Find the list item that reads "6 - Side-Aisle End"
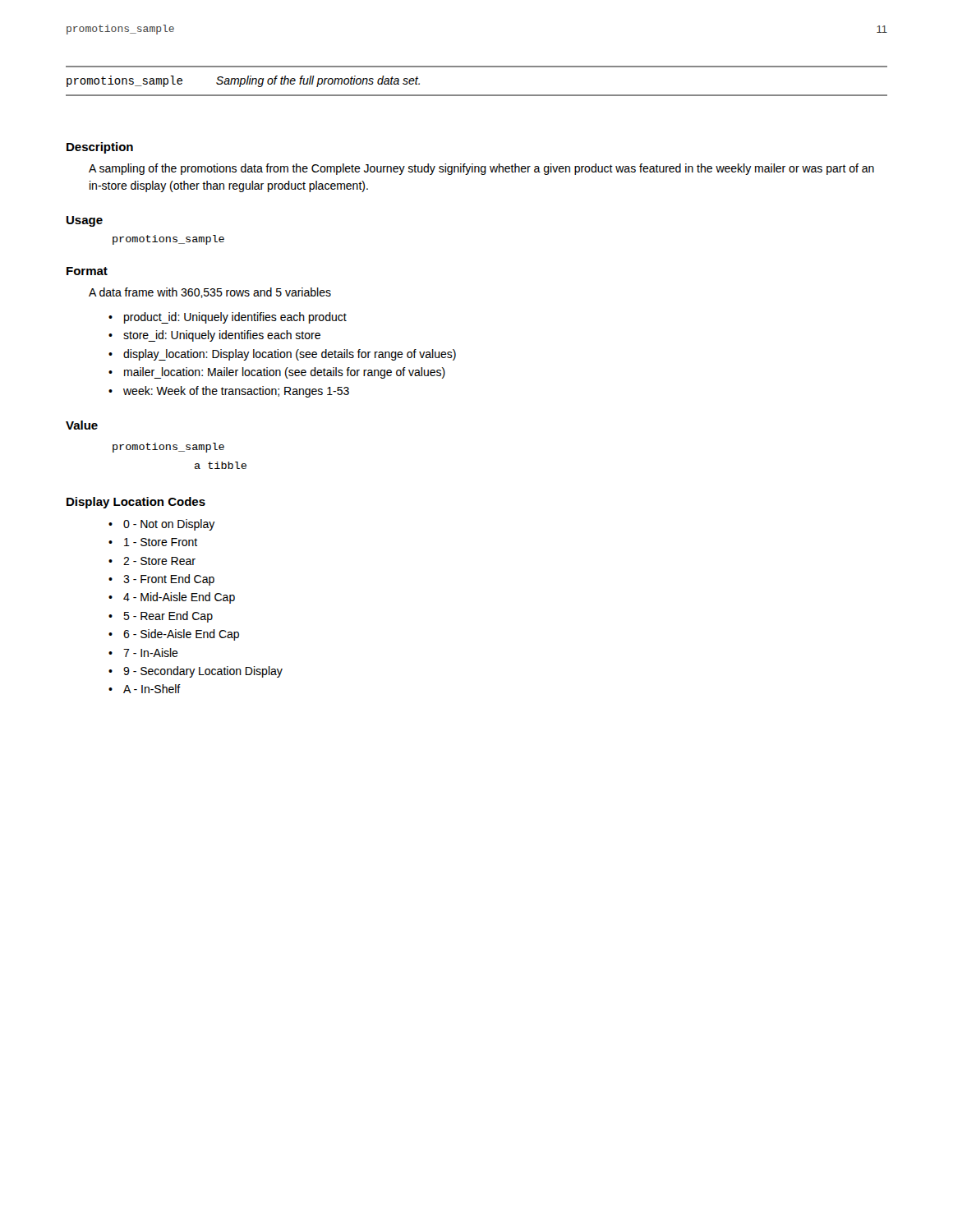The width and height of the screenshot is (953, 1232). [181, 634]
